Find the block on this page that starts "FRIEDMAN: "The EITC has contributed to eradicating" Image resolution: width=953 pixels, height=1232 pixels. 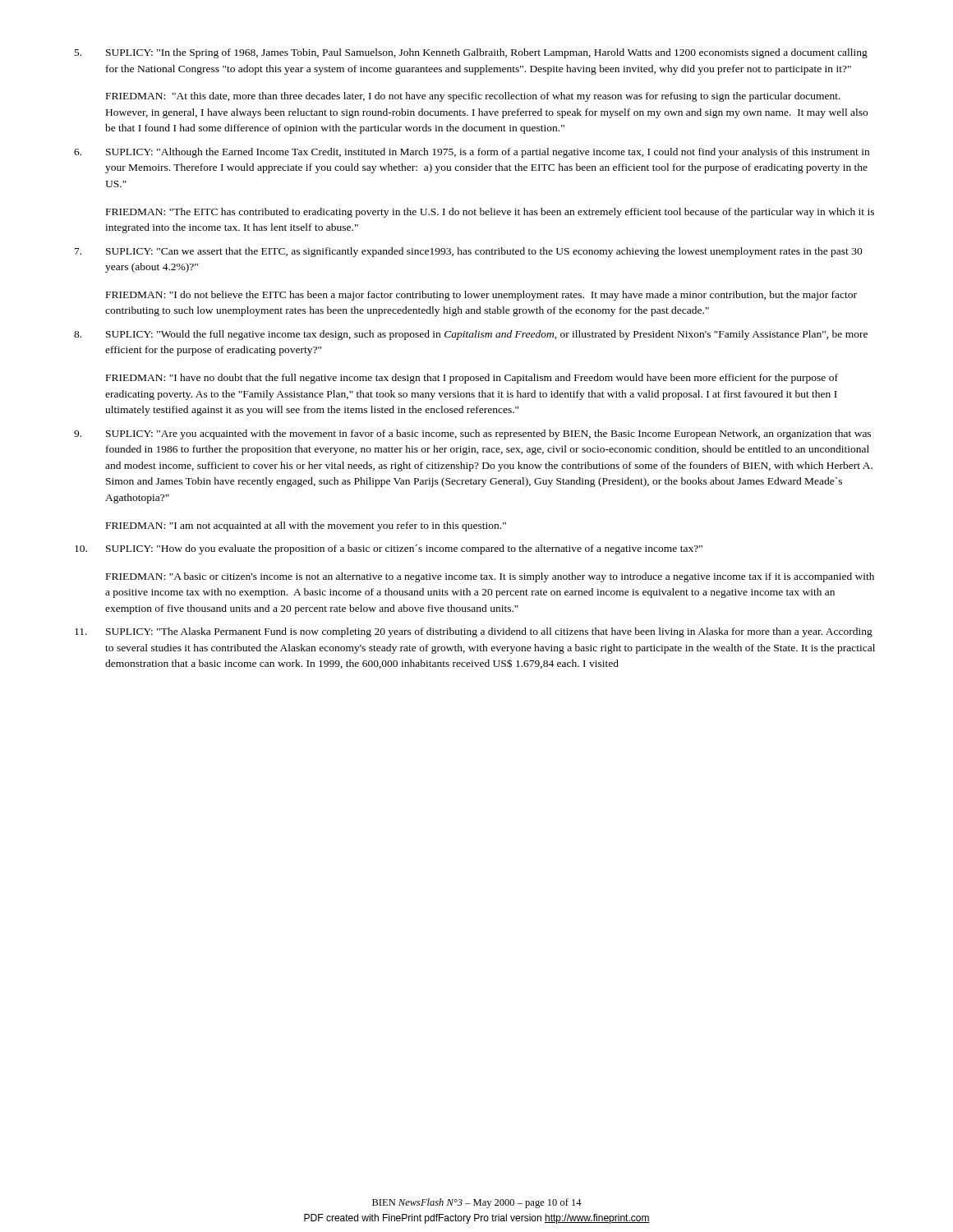[x=490, y=219]
